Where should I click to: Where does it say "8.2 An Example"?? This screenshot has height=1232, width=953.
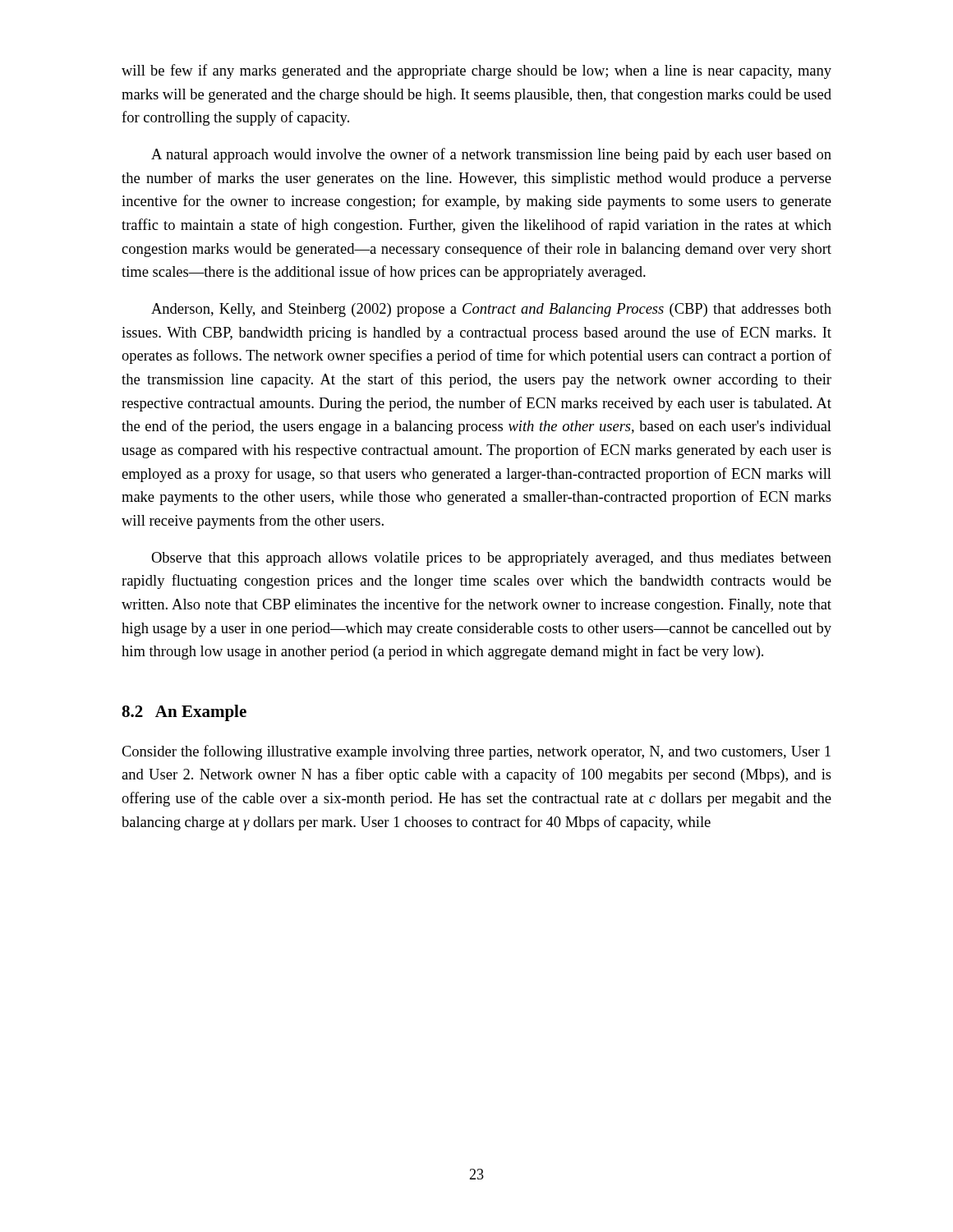click(x=184, y=711)
